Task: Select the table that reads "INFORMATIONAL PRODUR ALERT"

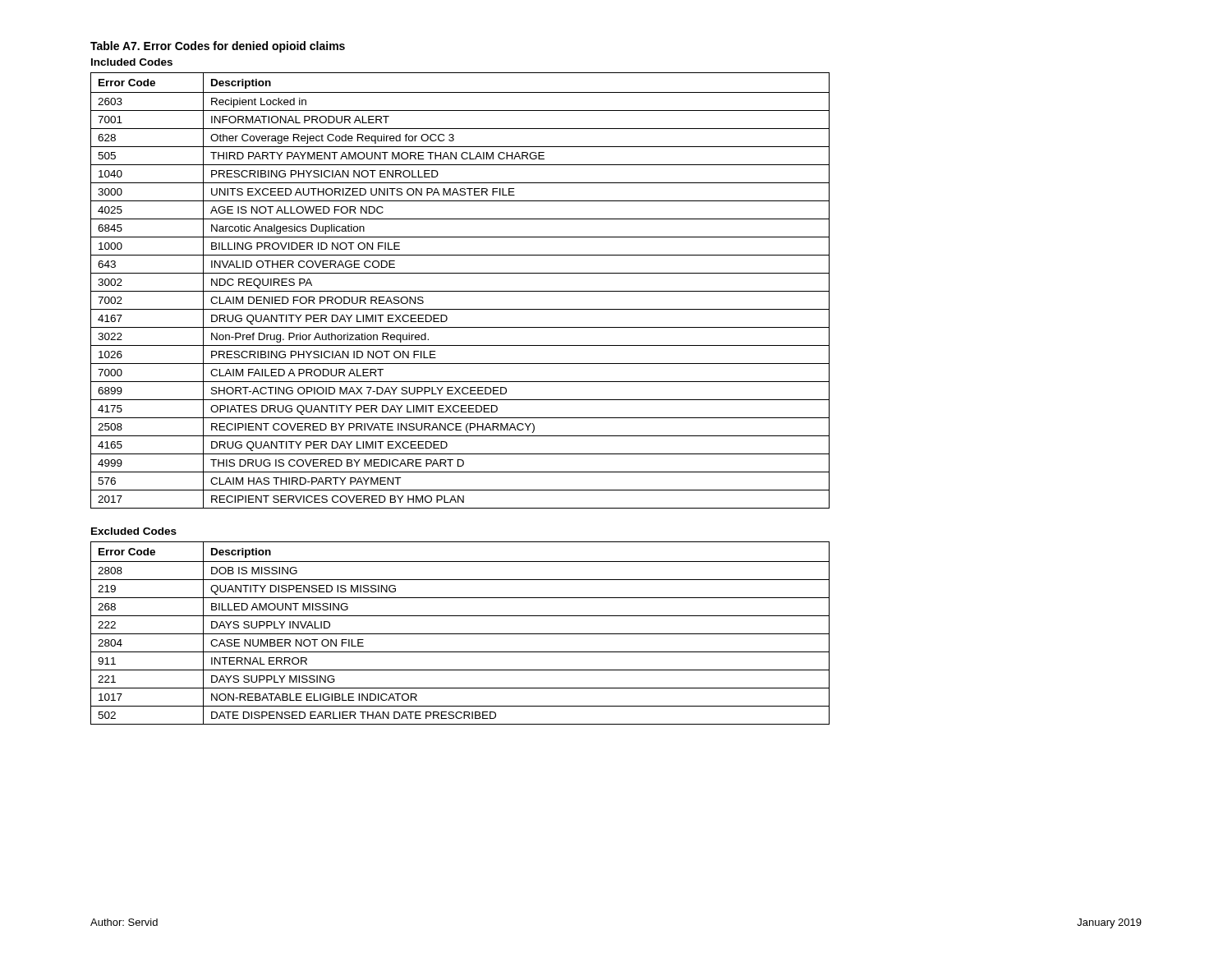Action: [x=460, y=290]
